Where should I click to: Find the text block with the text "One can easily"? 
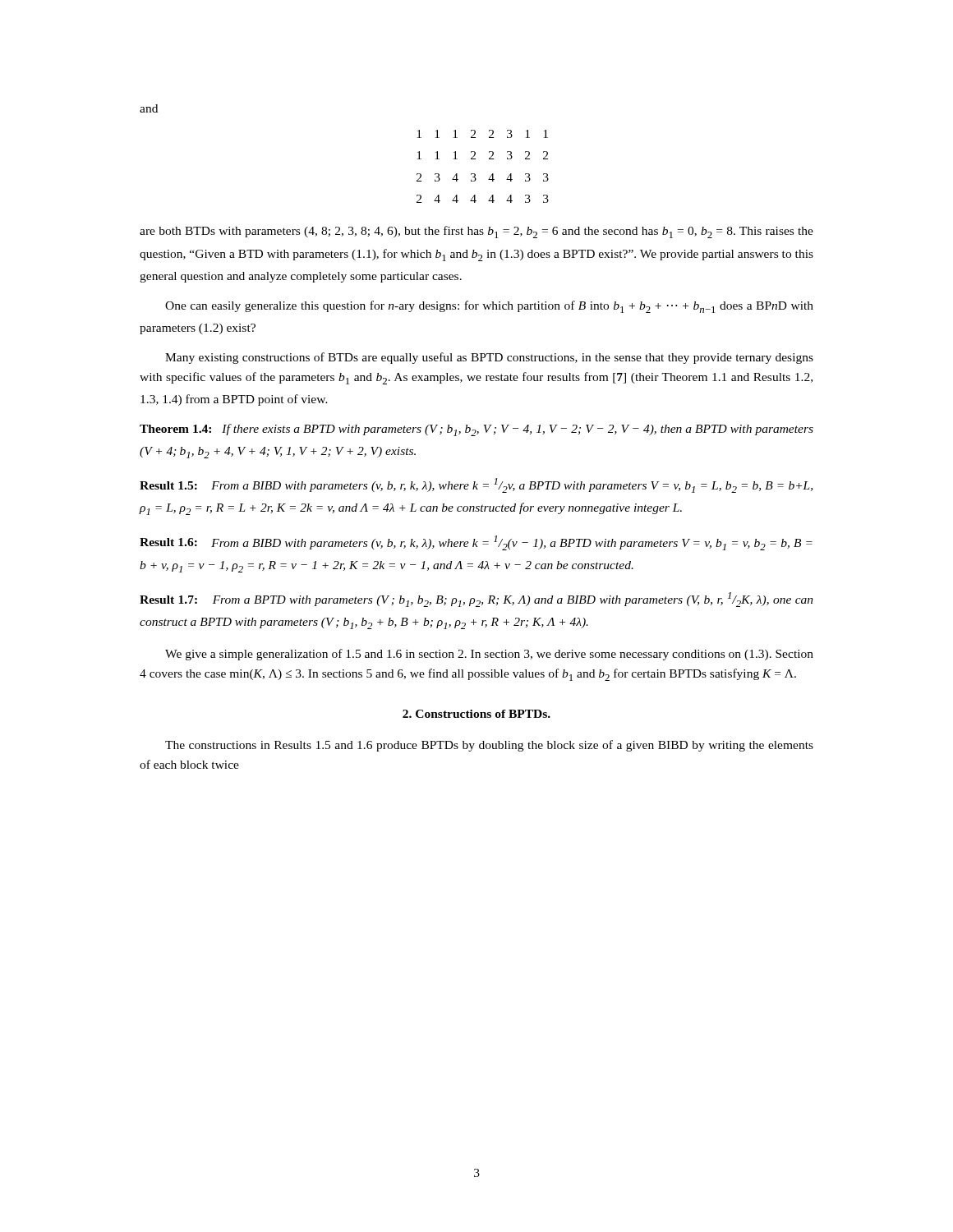[476, 316]
